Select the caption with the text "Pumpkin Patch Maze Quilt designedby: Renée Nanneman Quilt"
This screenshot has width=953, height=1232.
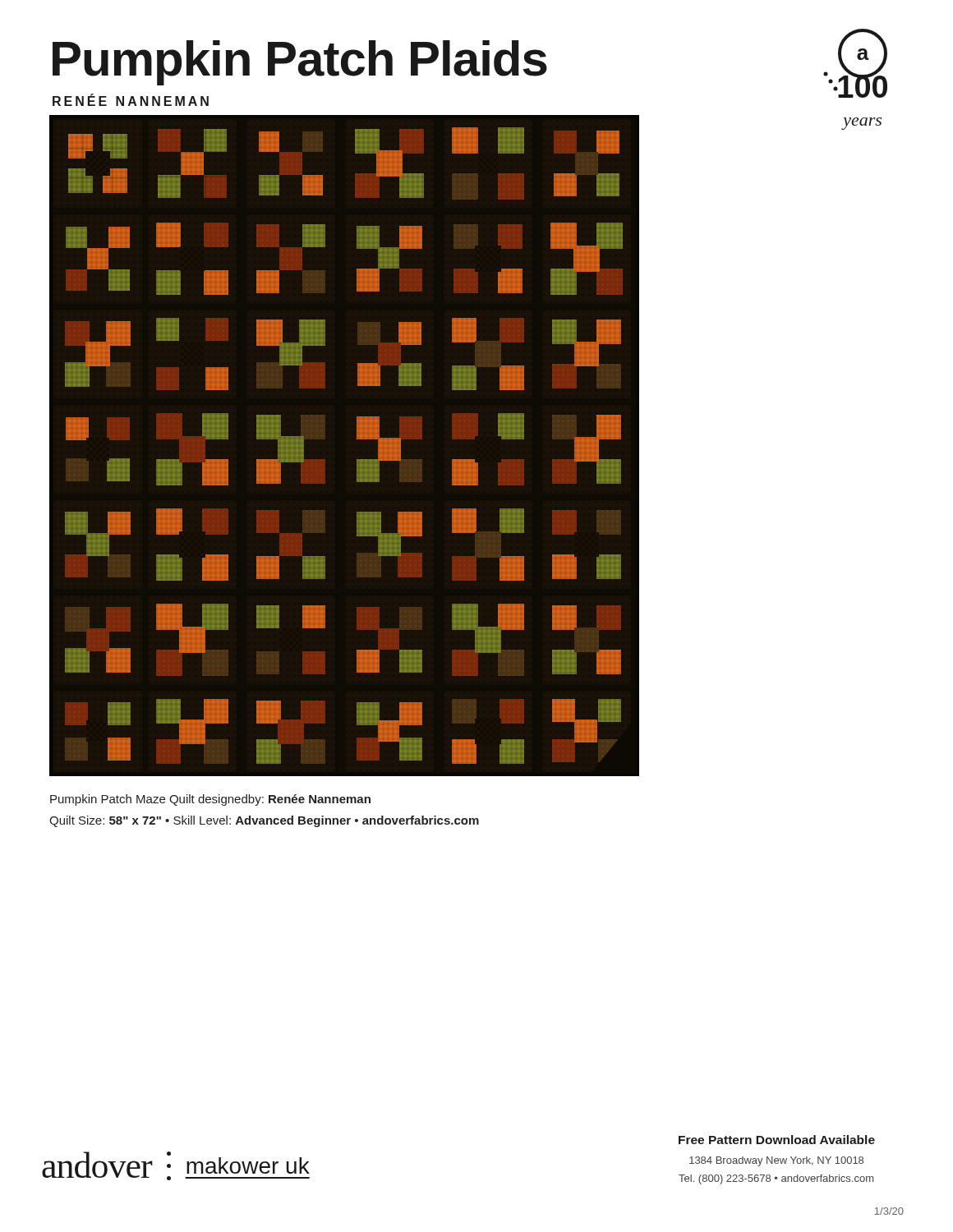tap(345, 809)
